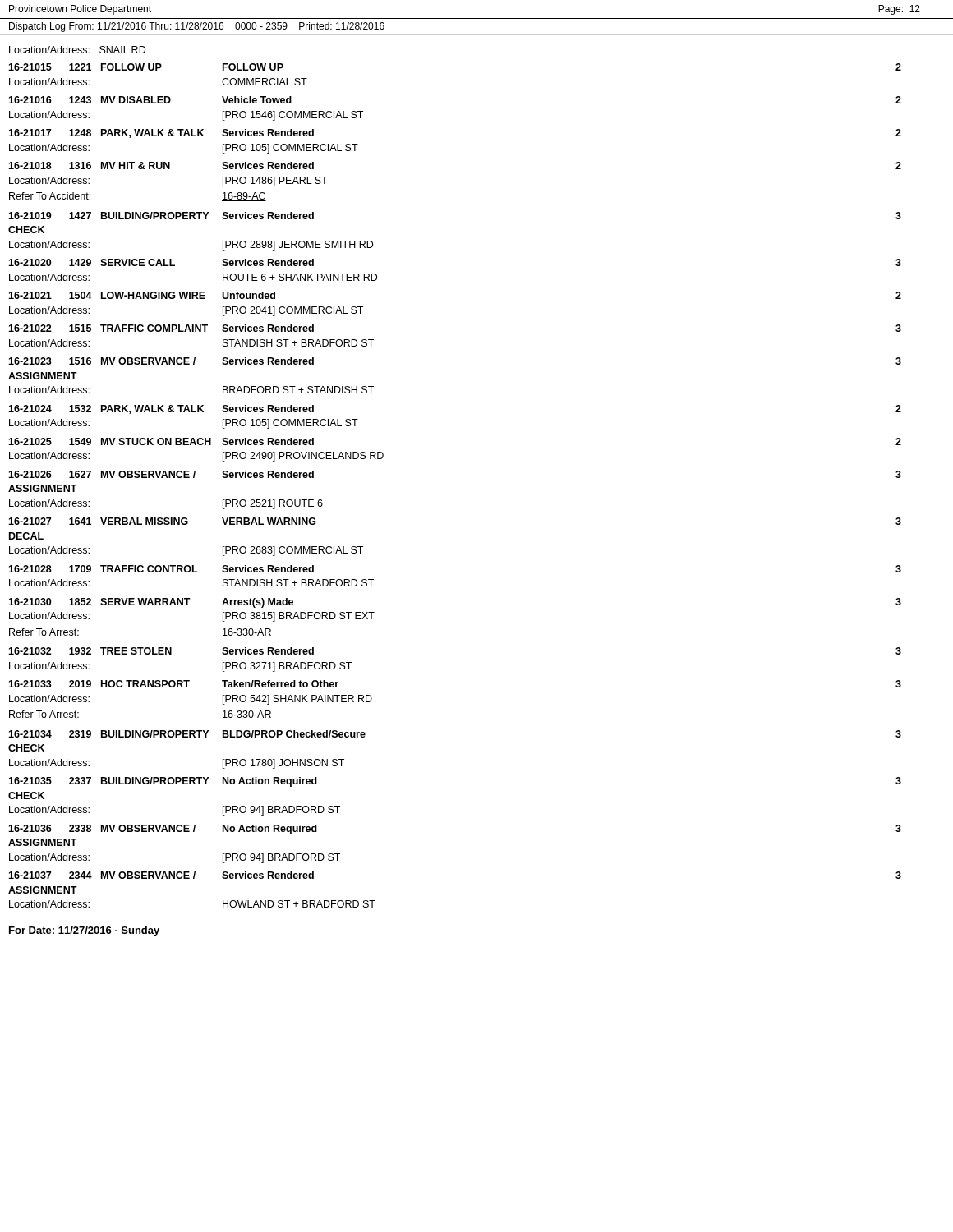Image resolution: width=953 pixels, height=1232 pixels.
Task: Locate the list item with the text "16-21017 1248 PARK, WALK & TALK Services"
Action: (30, 135)
